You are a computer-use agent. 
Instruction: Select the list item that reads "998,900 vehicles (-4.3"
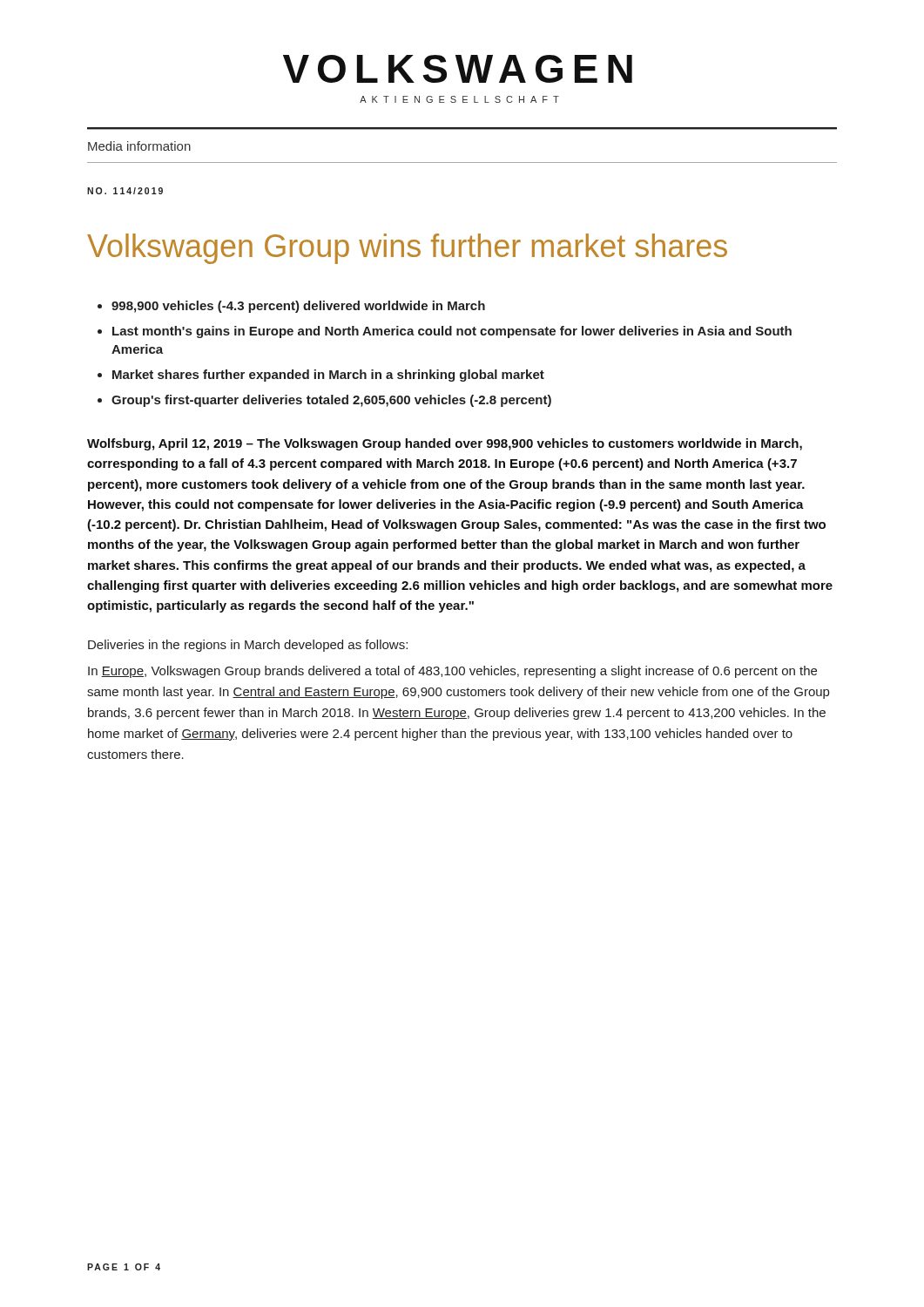(298, 306)
